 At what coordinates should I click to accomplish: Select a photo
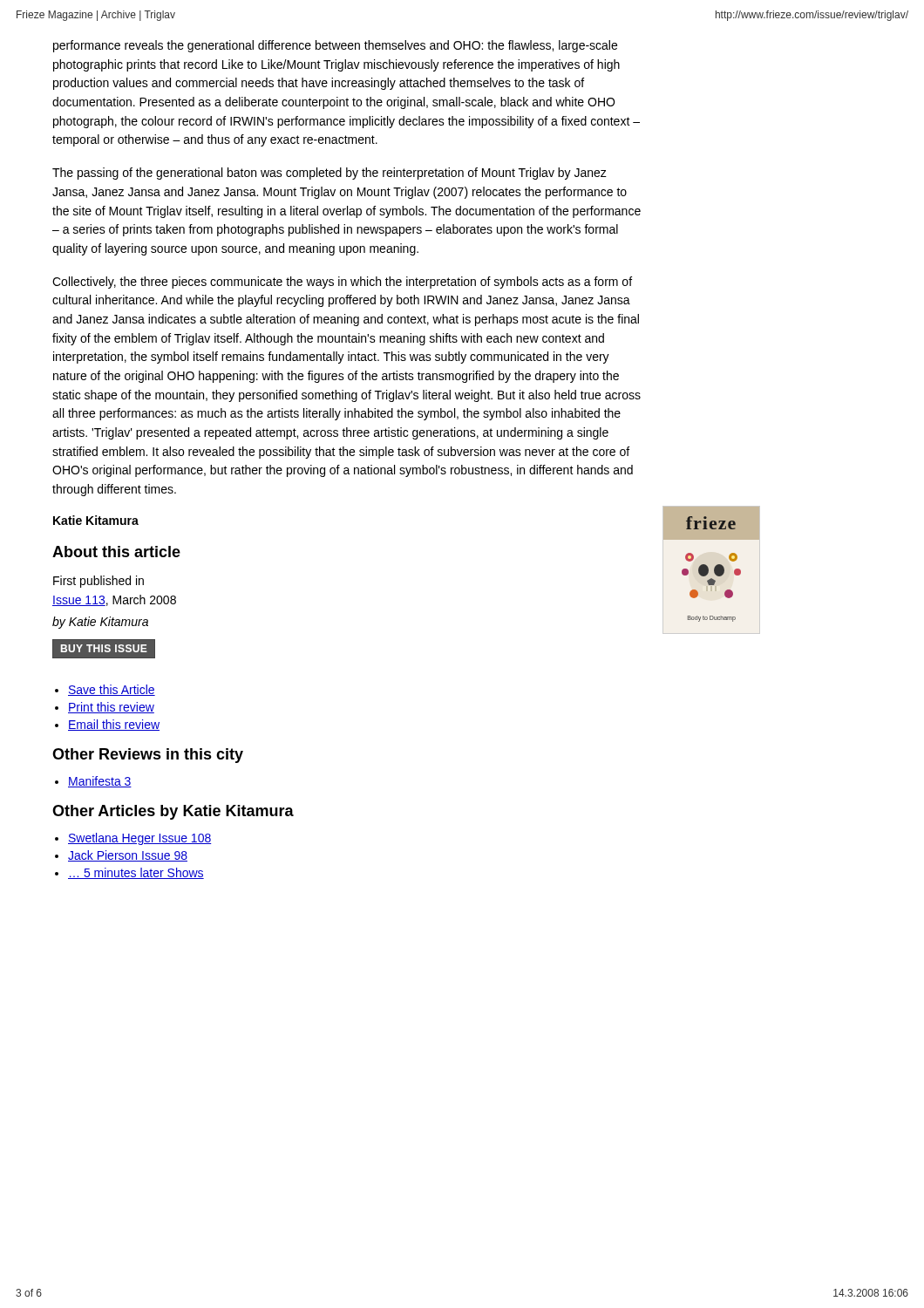(x=776, y=570)
